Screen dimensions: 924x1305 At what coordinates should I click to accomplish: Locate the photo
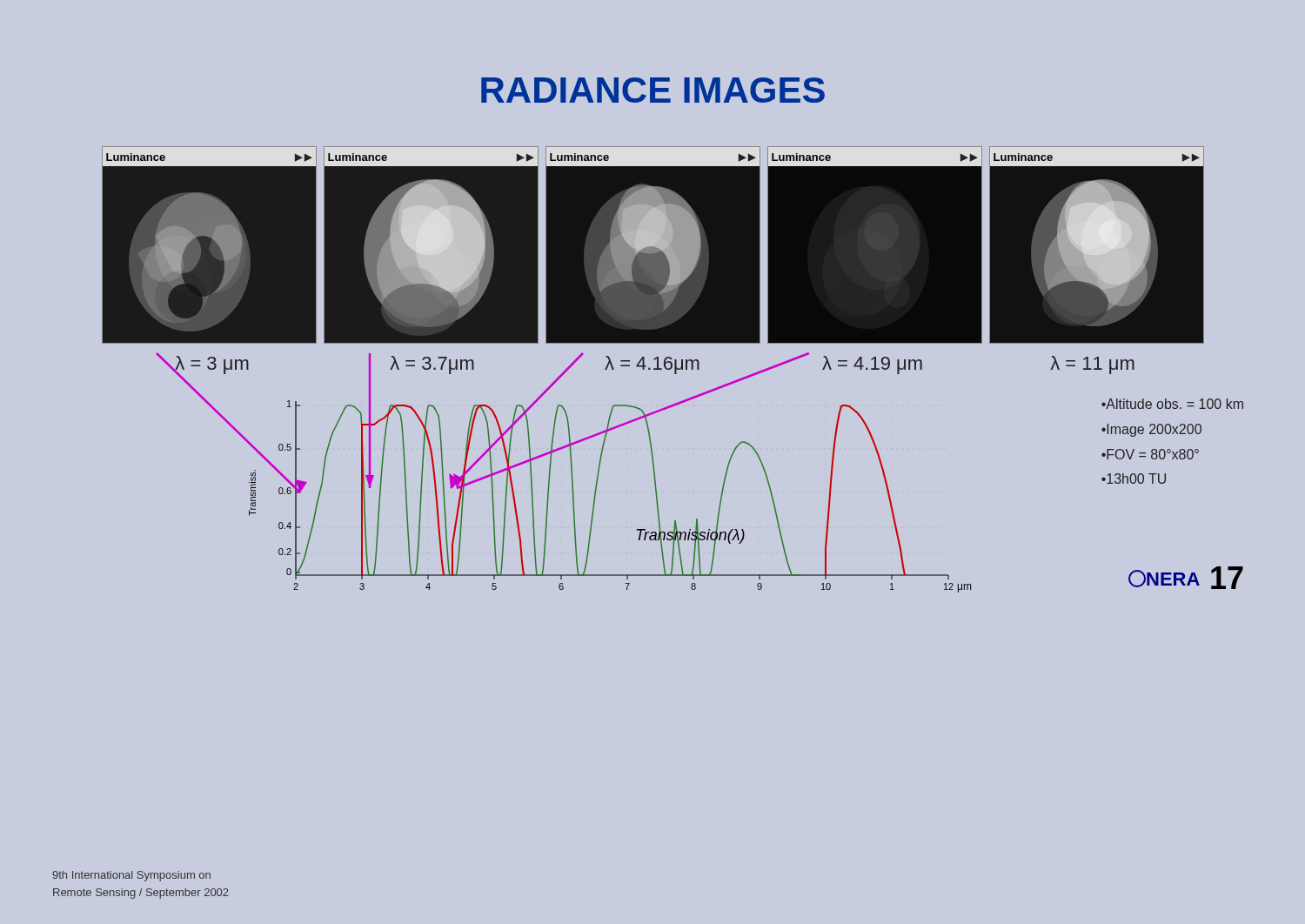652,245
